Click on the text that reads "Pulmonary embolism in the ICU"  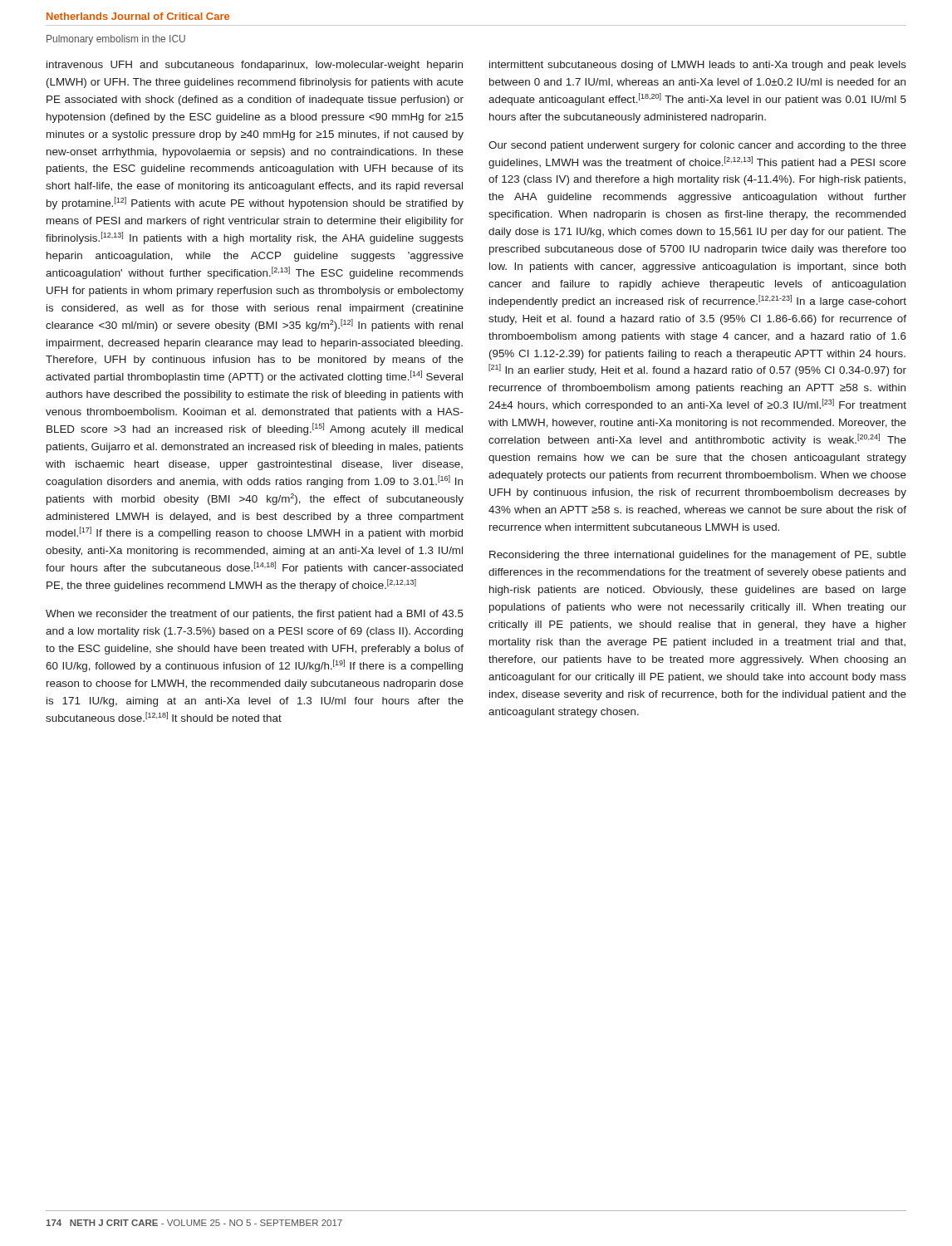[116, 39]
